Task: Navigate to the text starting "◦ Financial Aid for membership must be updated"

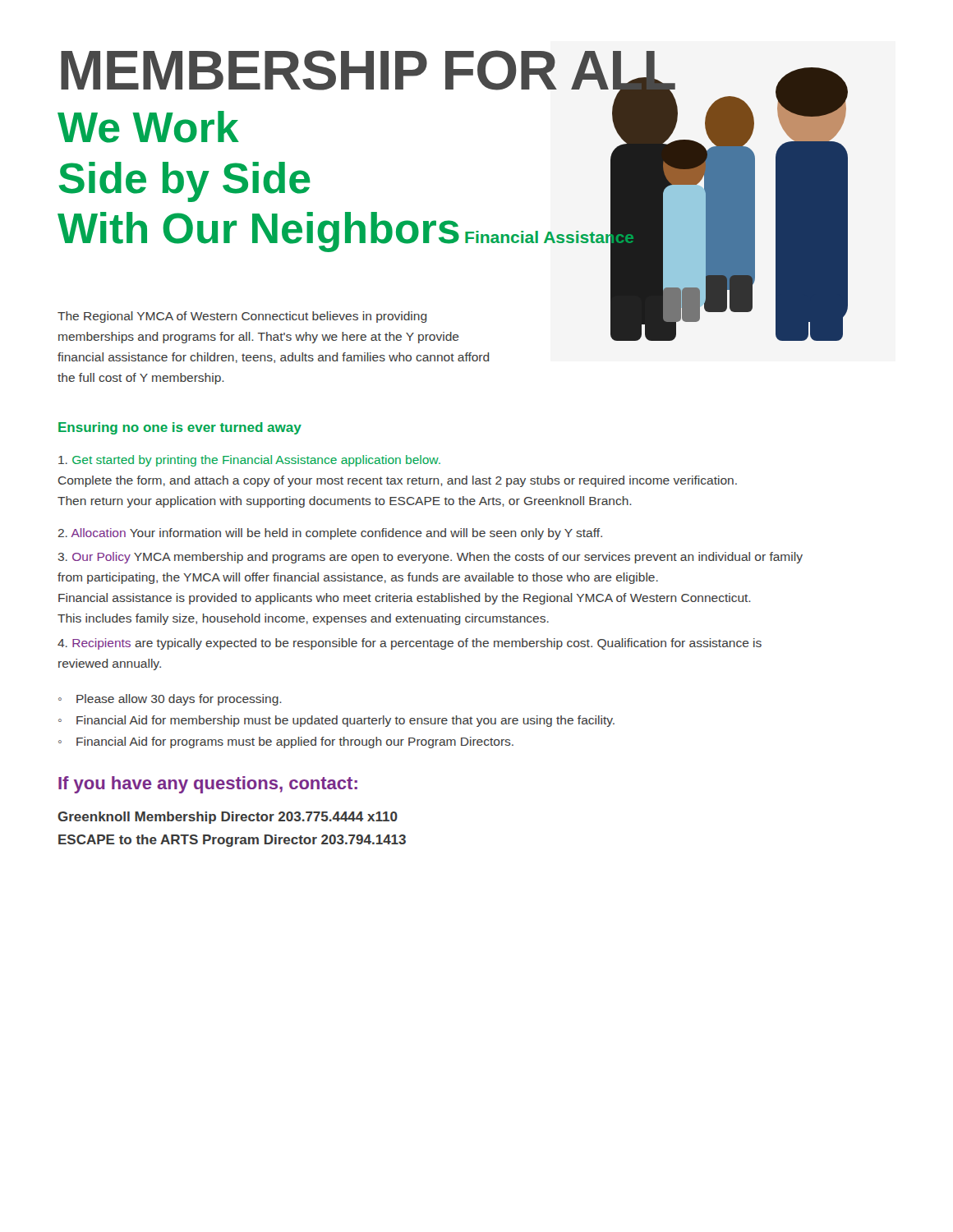Action: 336,721
